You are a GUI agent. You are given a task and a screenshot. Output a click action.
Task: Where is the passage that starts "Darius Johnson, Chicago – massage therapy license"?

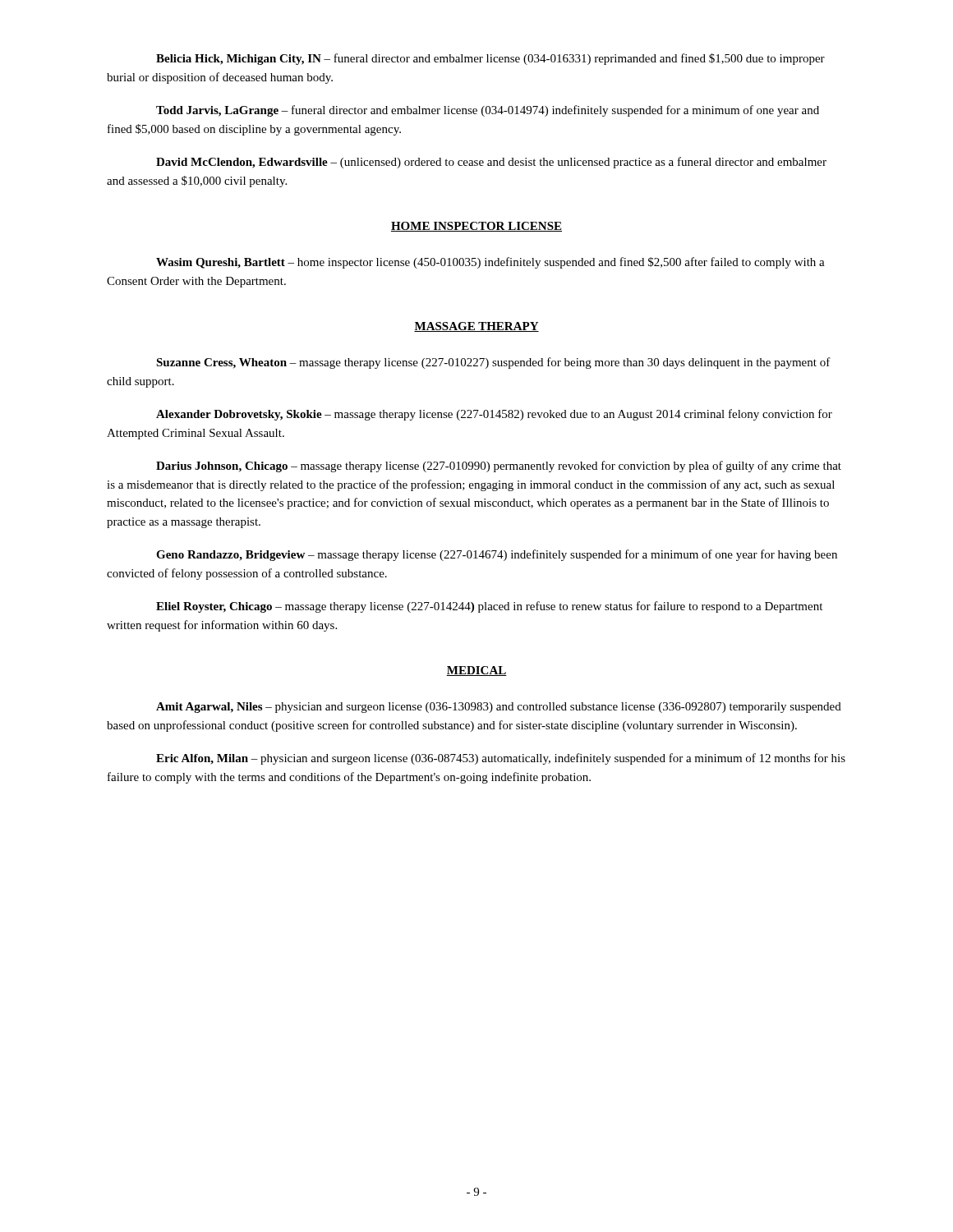click(476, 494)
